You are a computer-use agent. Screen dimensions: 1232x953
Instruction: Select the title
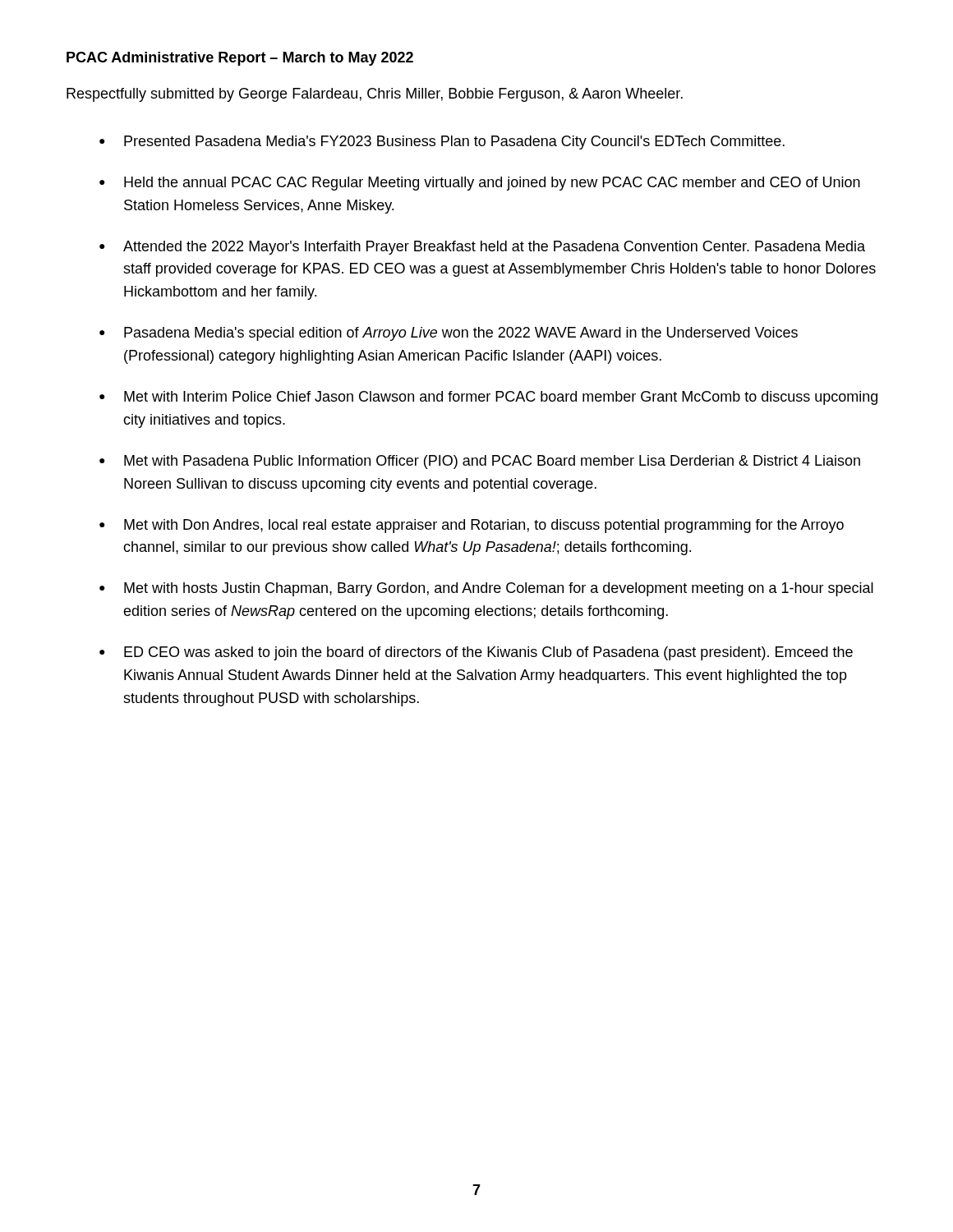click(x=240, y=57)
